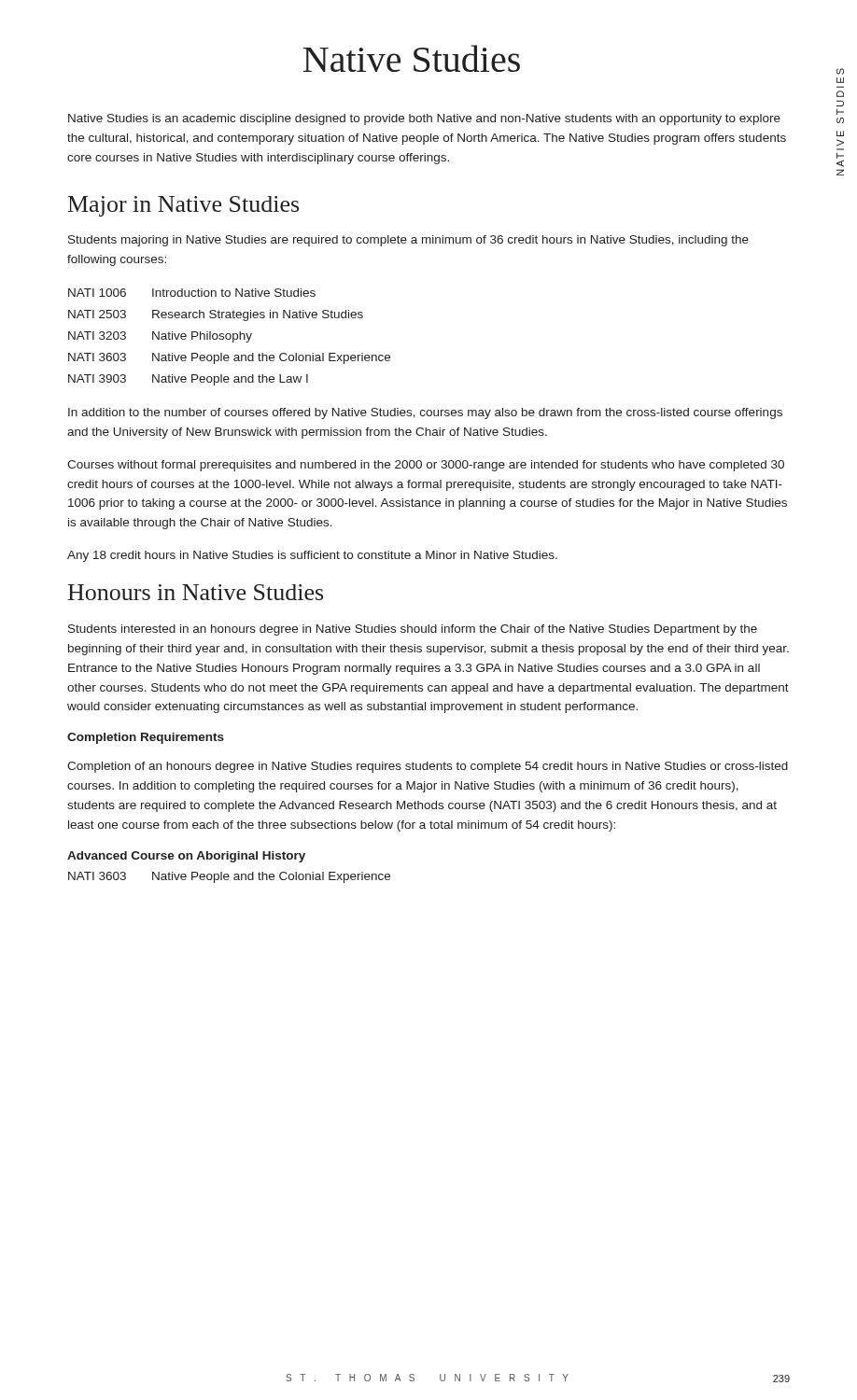
Task: Navigate to the block starting "Honours in Native Studies"
Action: (x=196, y=592)
